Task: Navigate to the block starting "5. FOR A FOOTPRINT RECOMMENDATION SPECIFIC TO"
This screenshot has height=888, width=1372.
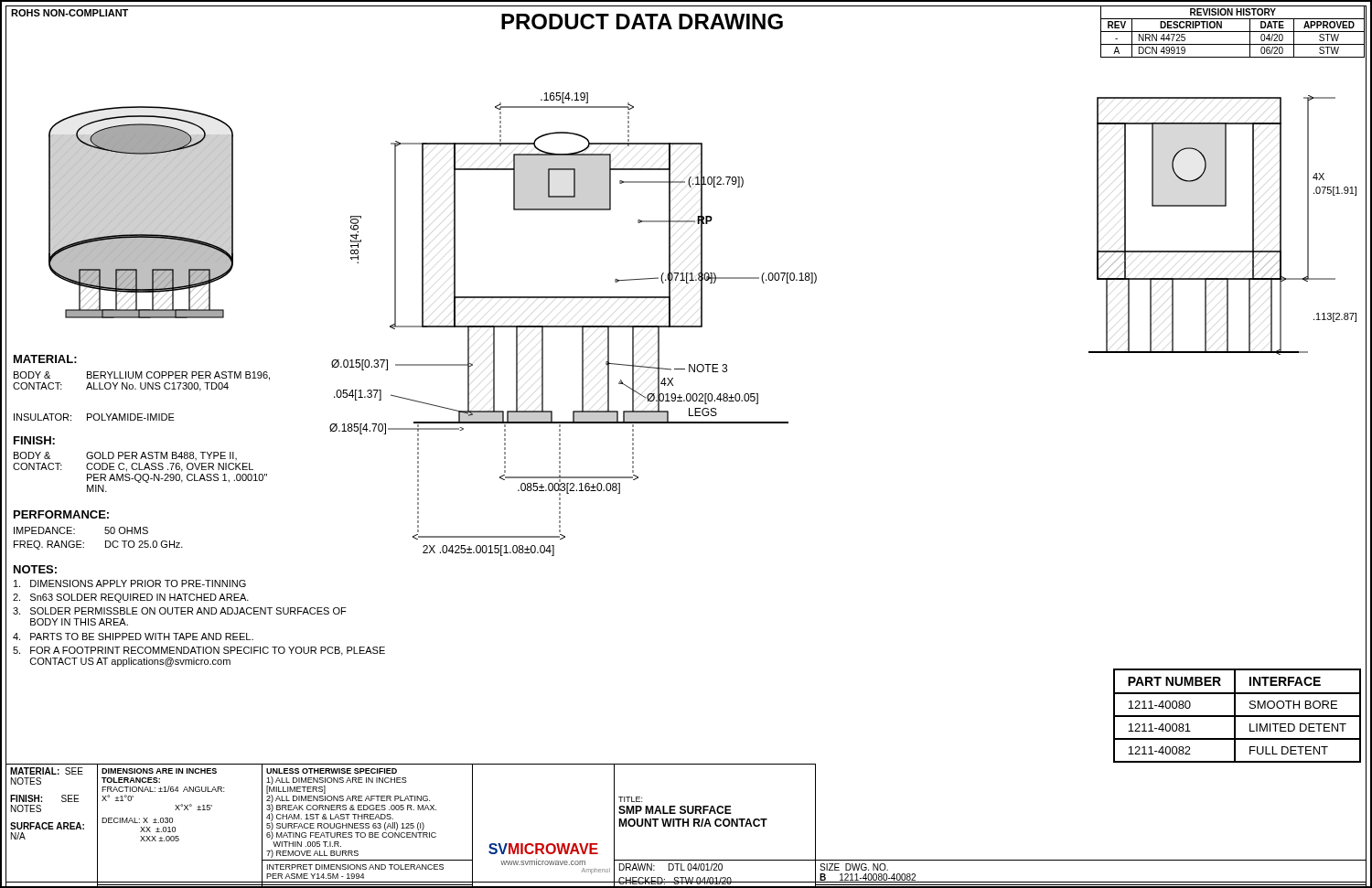Action: point(199,656)
